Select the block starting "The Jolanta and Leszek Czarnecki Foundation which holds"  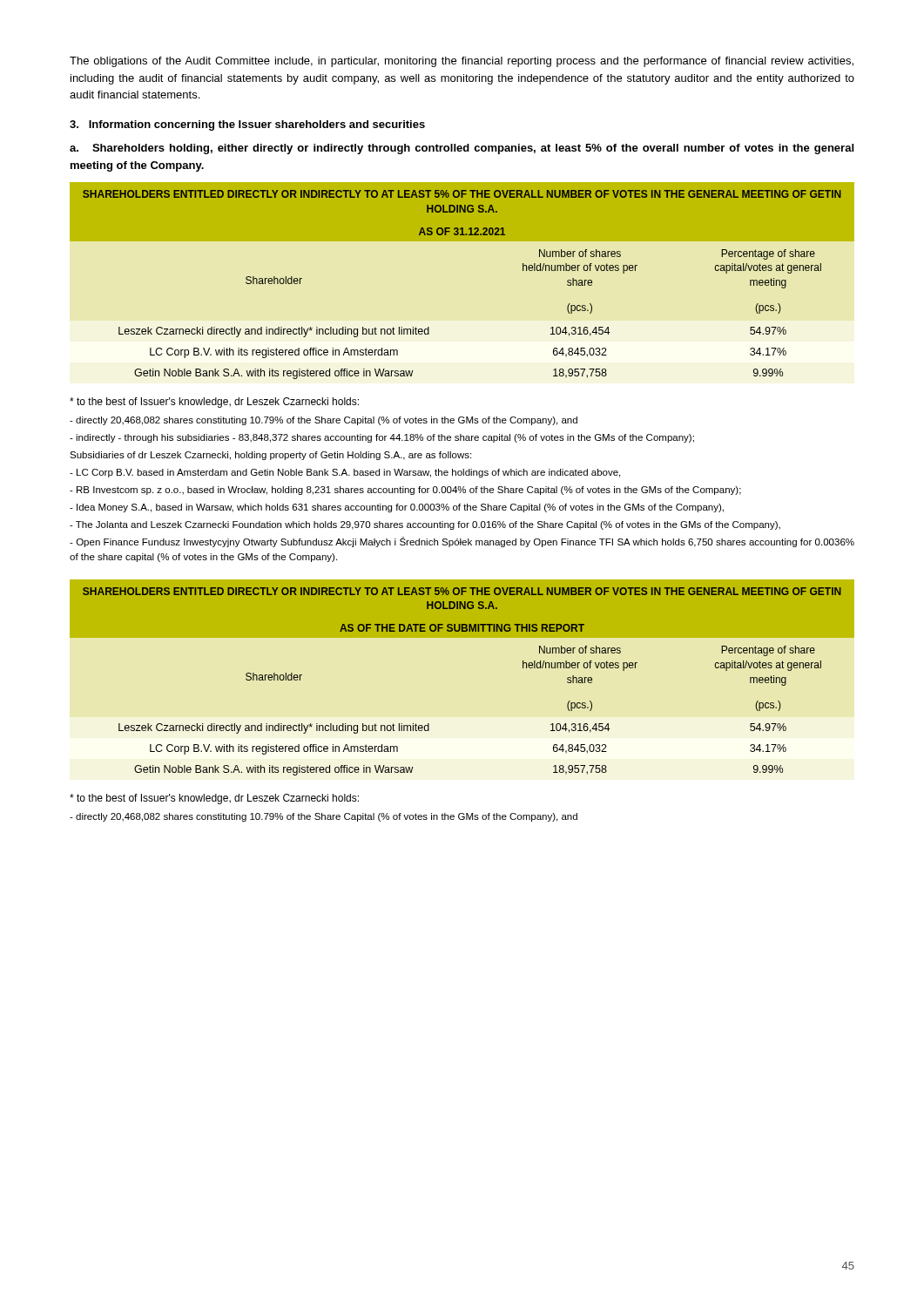point(425,525)
